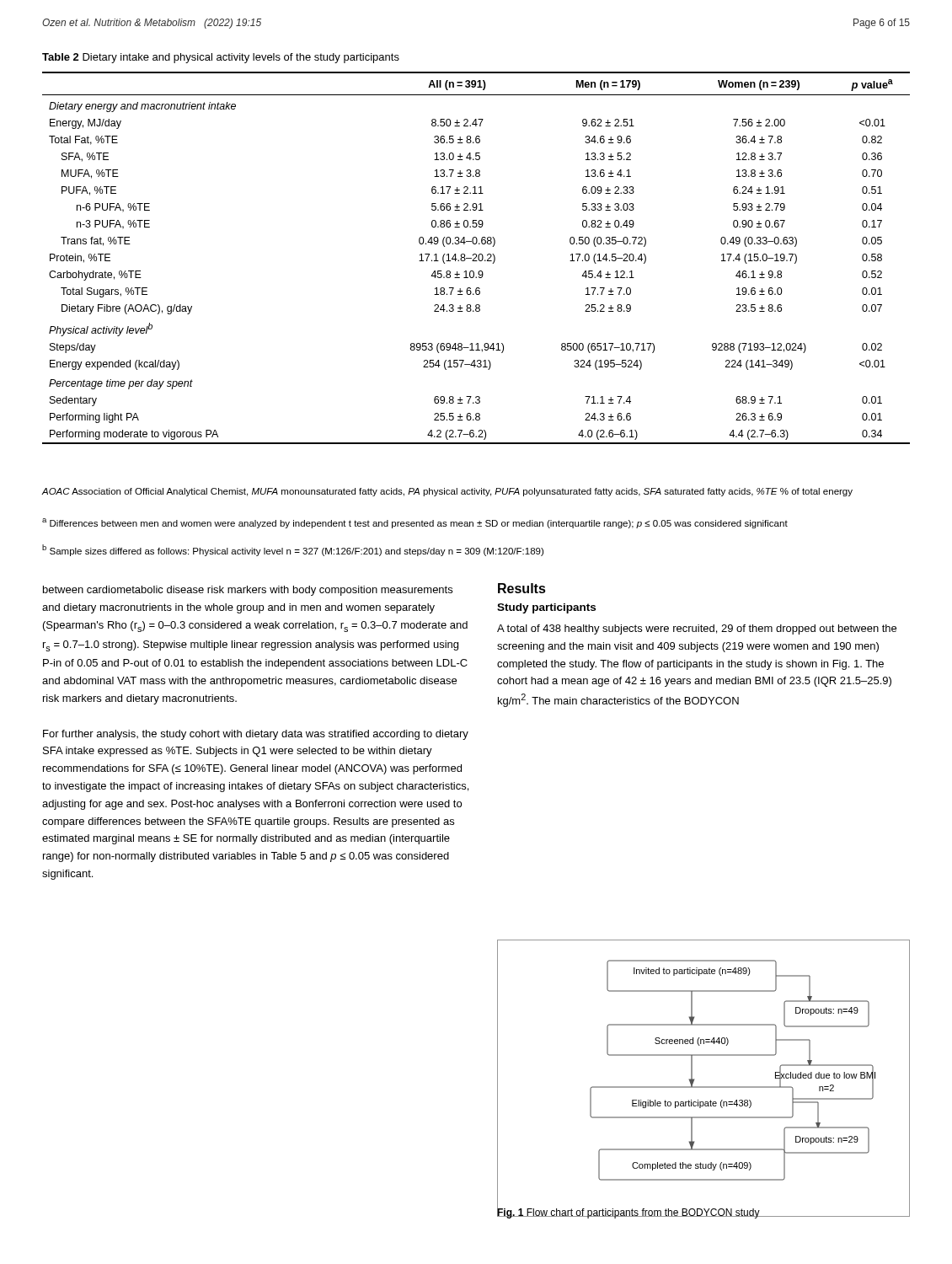Find the text block starting "A total of 438 healthy subjects were"
This screenshot has width=952, height=1264.
click(x=697, y=665)
